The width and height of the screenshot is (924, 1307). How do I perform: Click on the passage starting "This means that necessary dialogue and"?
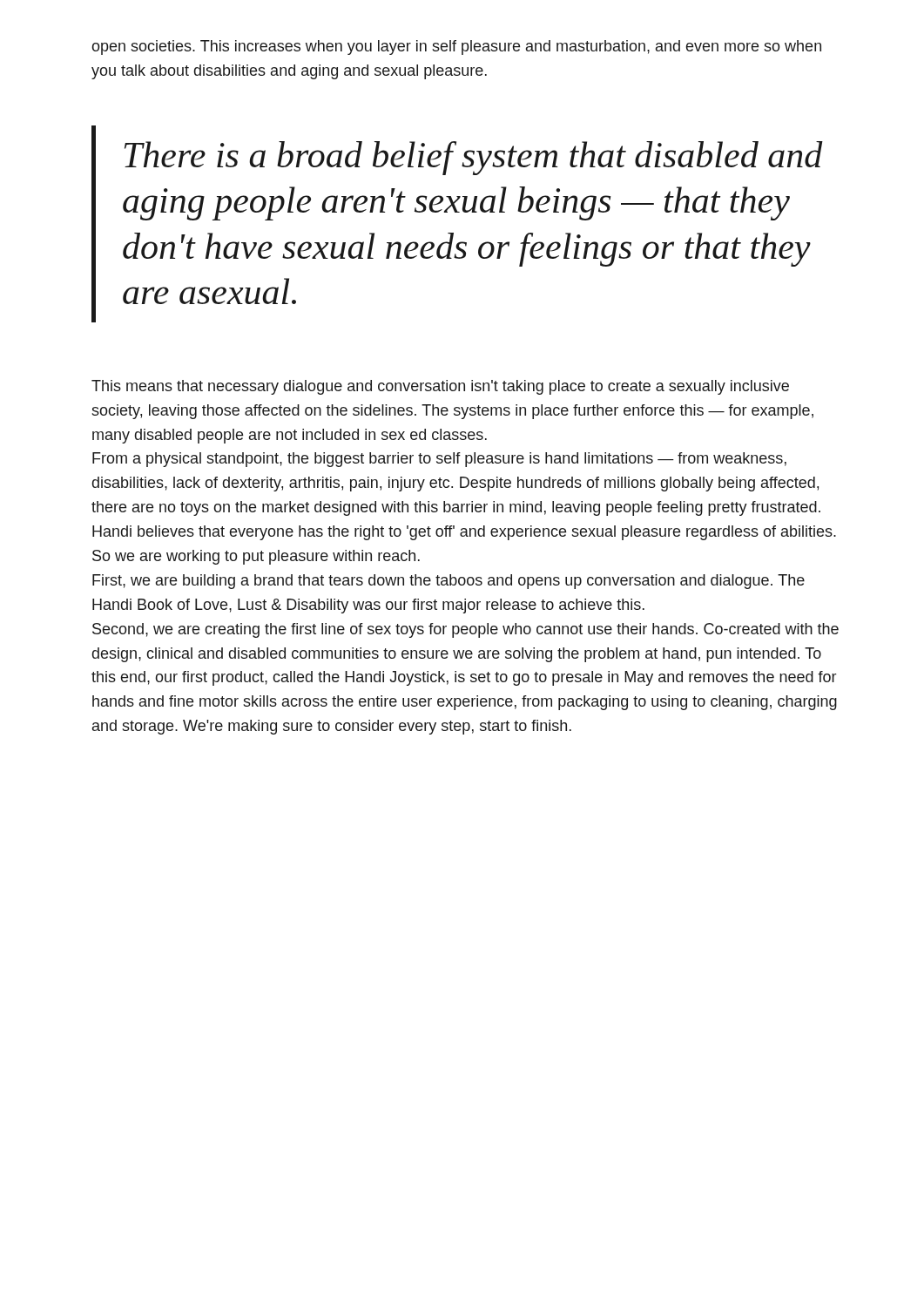coord(469,411)
